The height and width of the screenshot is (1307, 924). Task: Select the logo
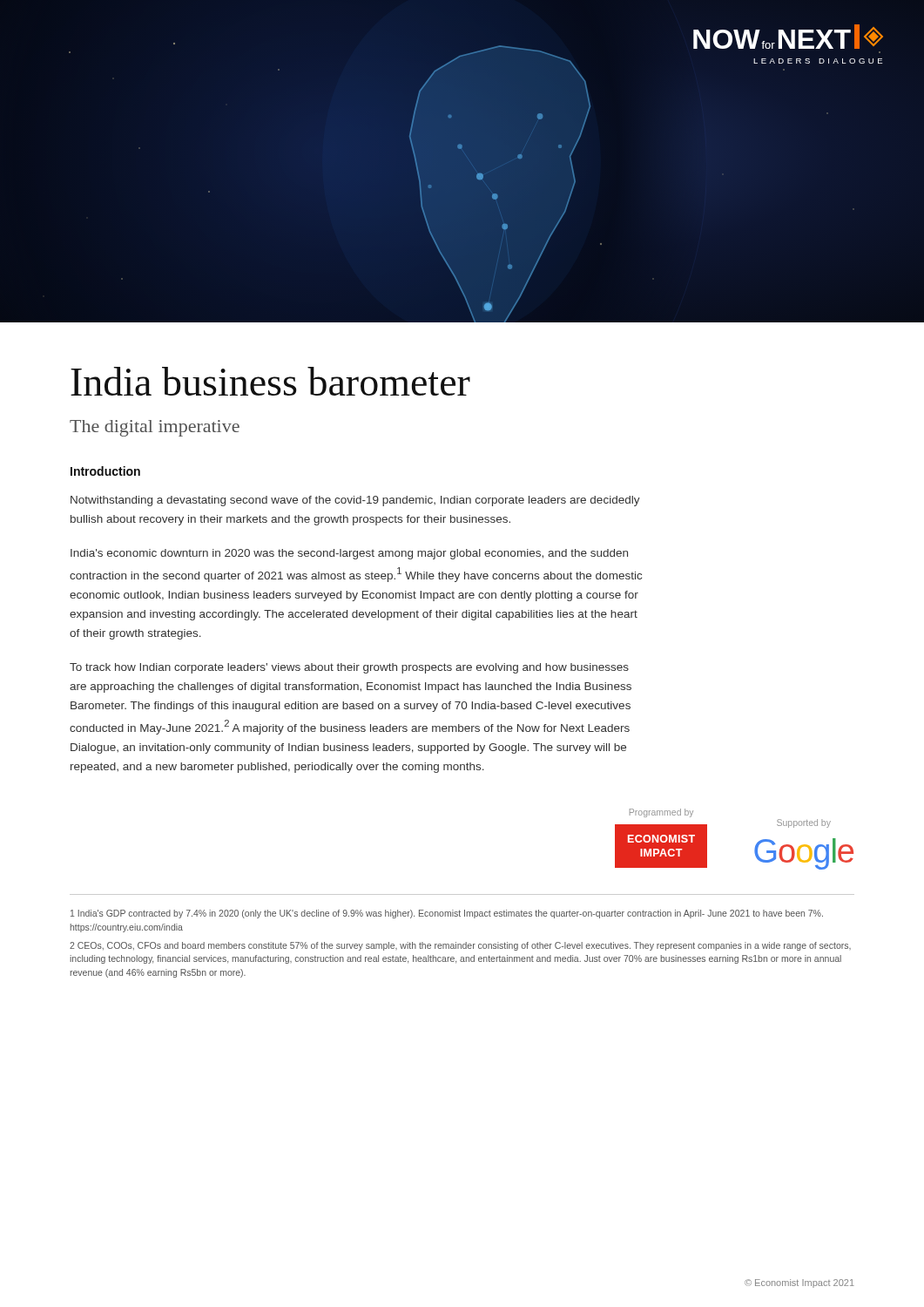pyautogui.click(x=462, y=829)
